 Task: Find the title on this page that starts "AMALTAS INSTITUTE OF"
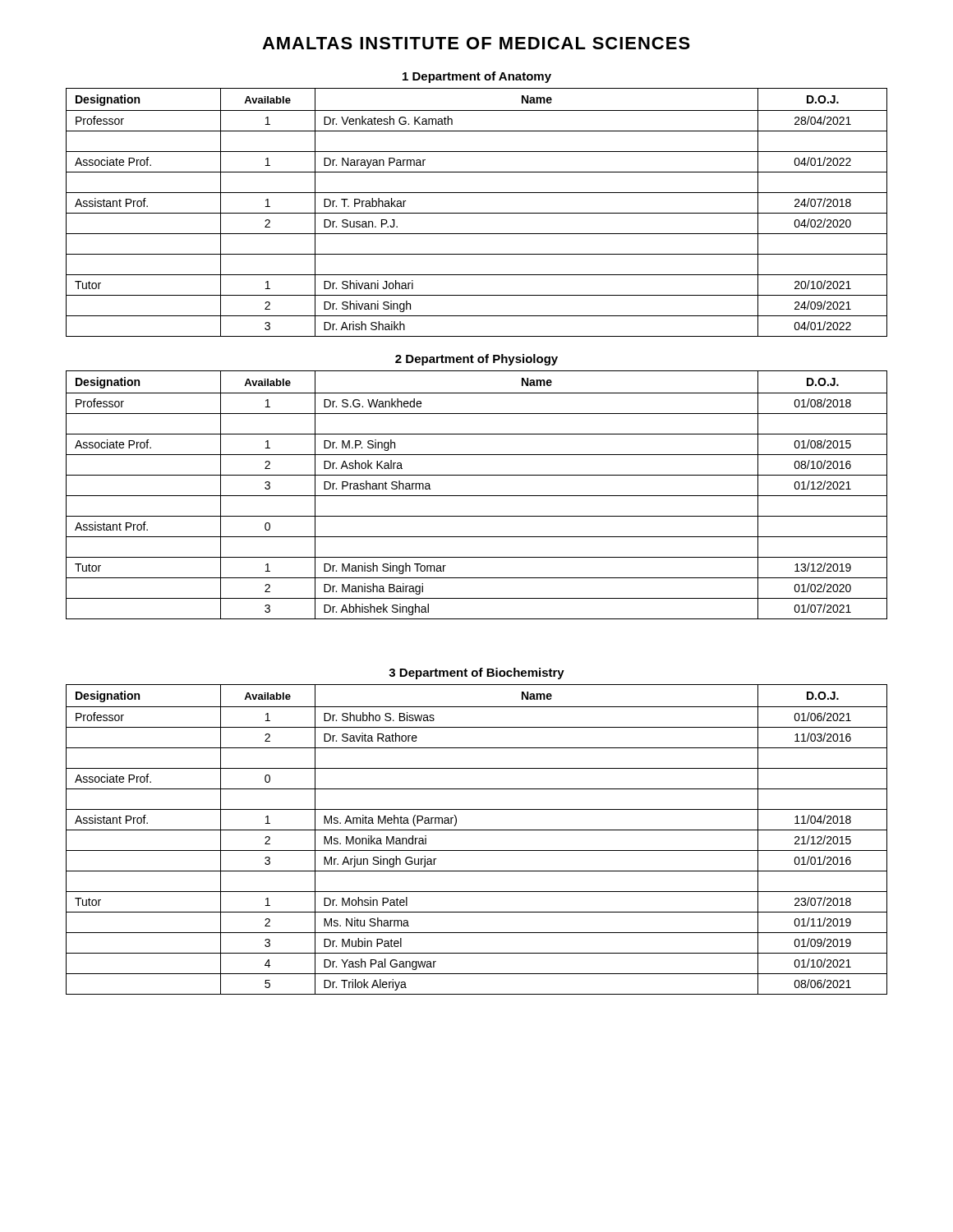476,43
